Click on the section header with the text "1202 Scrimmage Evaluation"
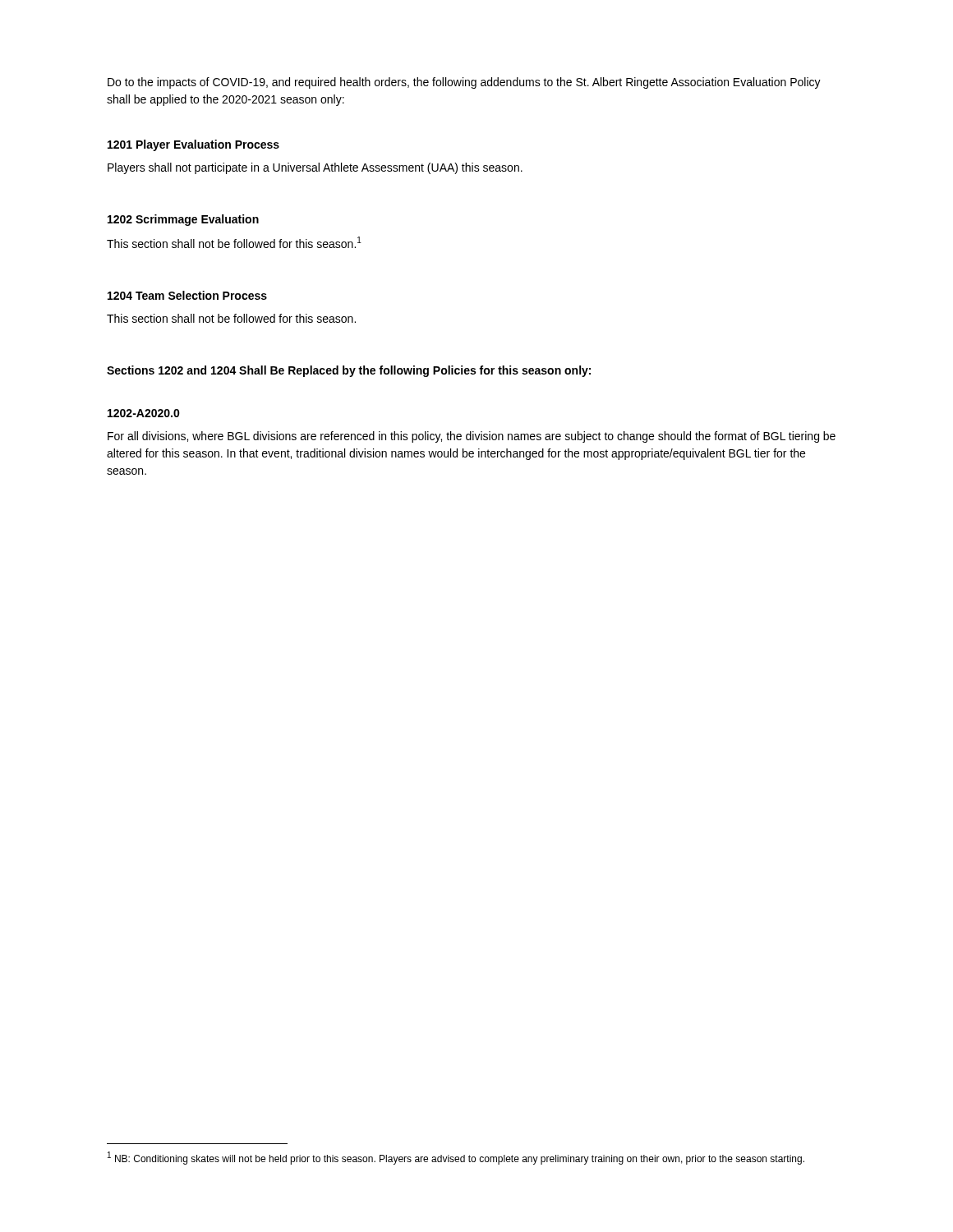953x1232 pixels. (183, 219)
